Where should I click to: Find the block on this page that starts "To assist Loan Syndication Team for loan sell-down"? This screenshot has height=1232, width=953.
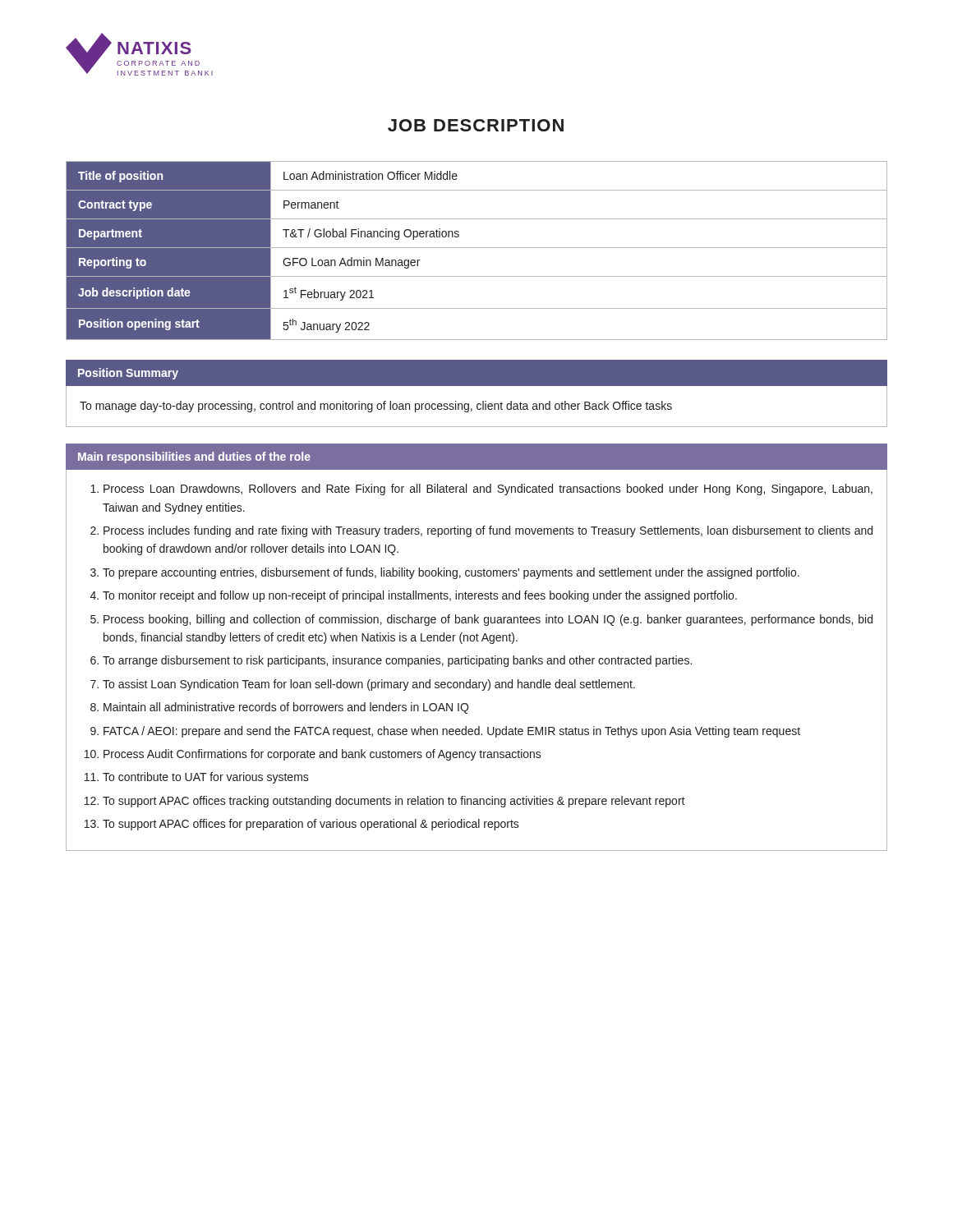(369, 684)
